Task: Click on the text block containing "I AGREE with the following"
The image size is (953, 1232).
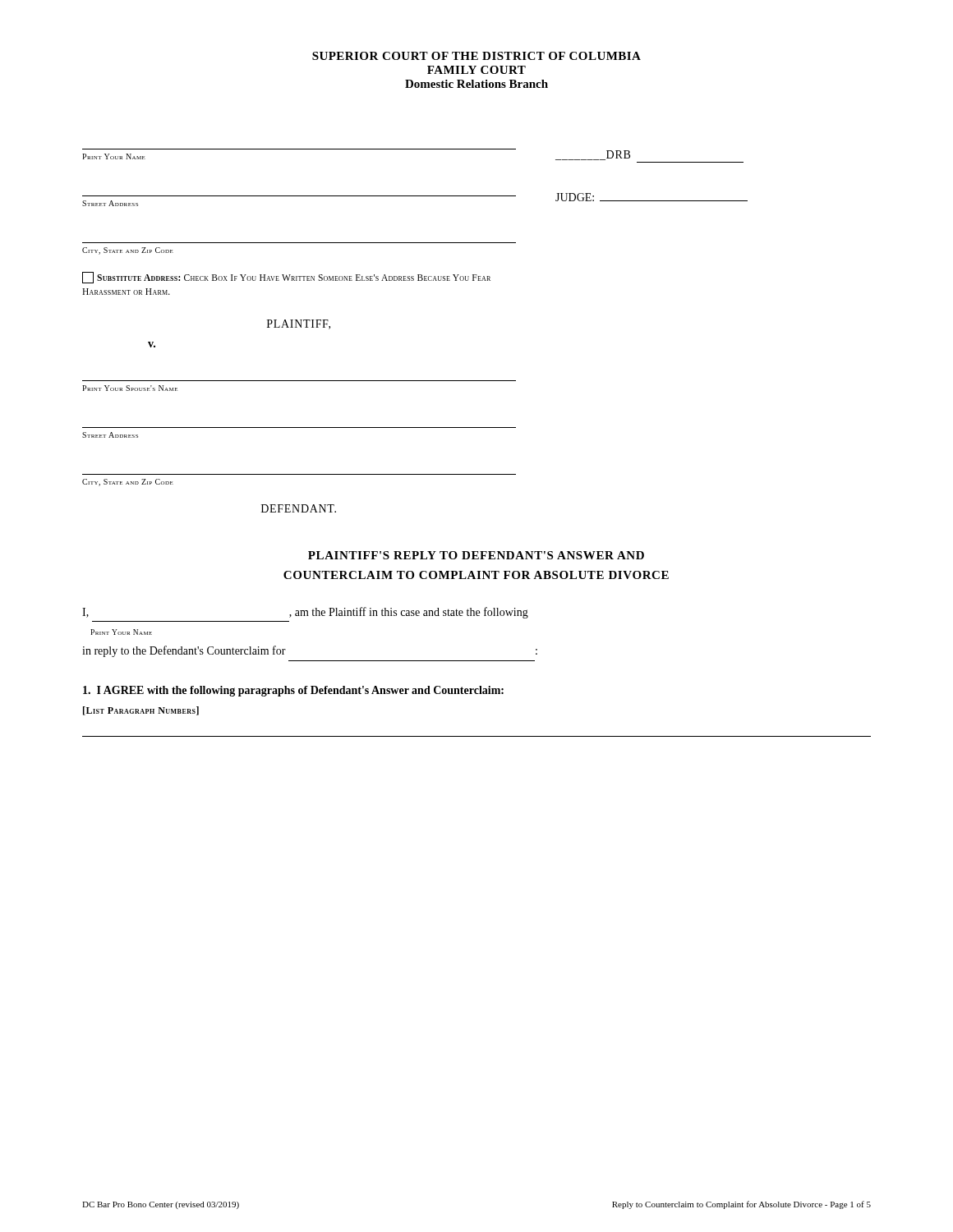Action: pos(293,691)
